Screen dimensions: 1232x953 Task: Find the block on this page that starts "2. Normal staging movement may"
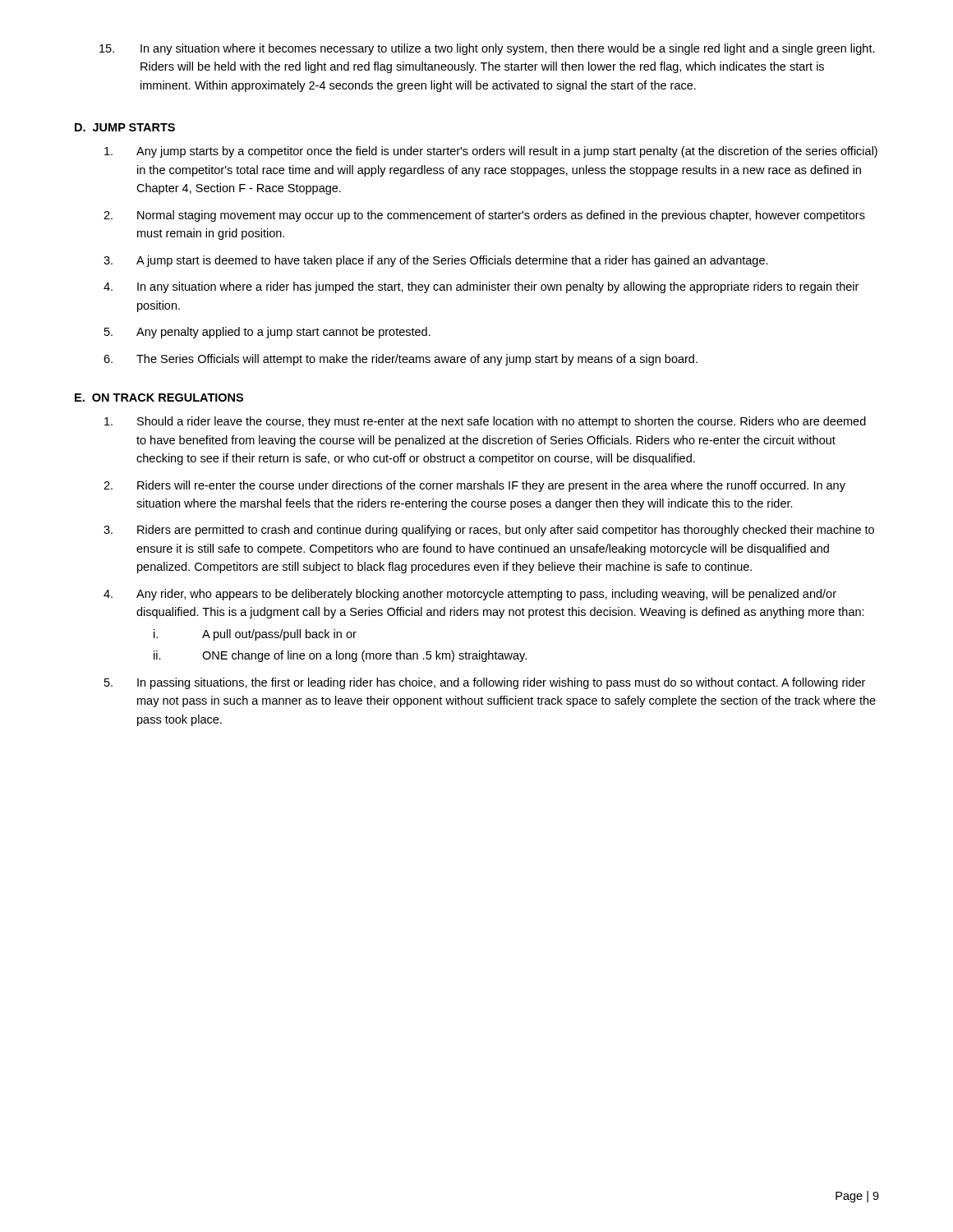476,224
